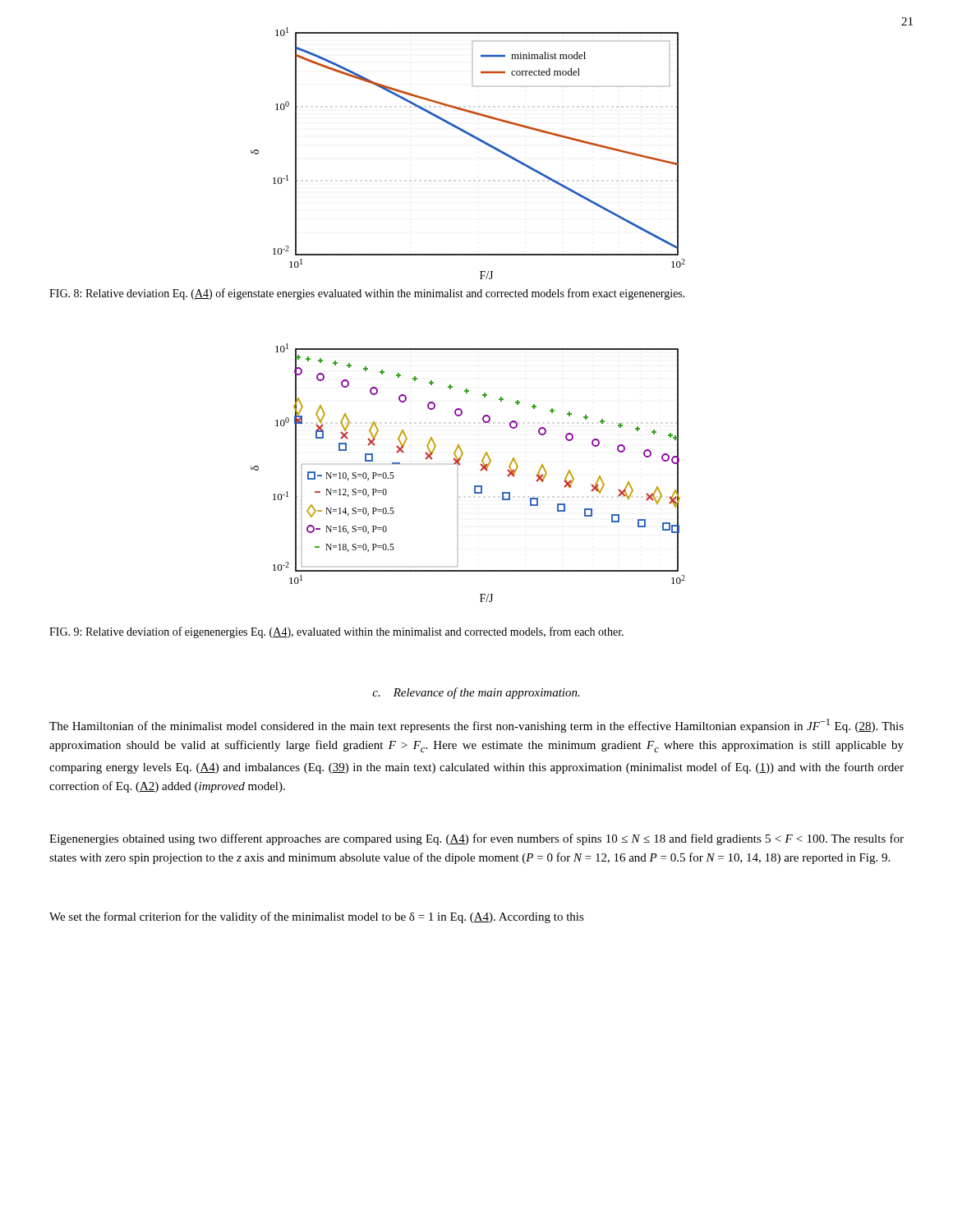Navigate to the block starting "The Hamiltonian of the"

coord(476,754)
